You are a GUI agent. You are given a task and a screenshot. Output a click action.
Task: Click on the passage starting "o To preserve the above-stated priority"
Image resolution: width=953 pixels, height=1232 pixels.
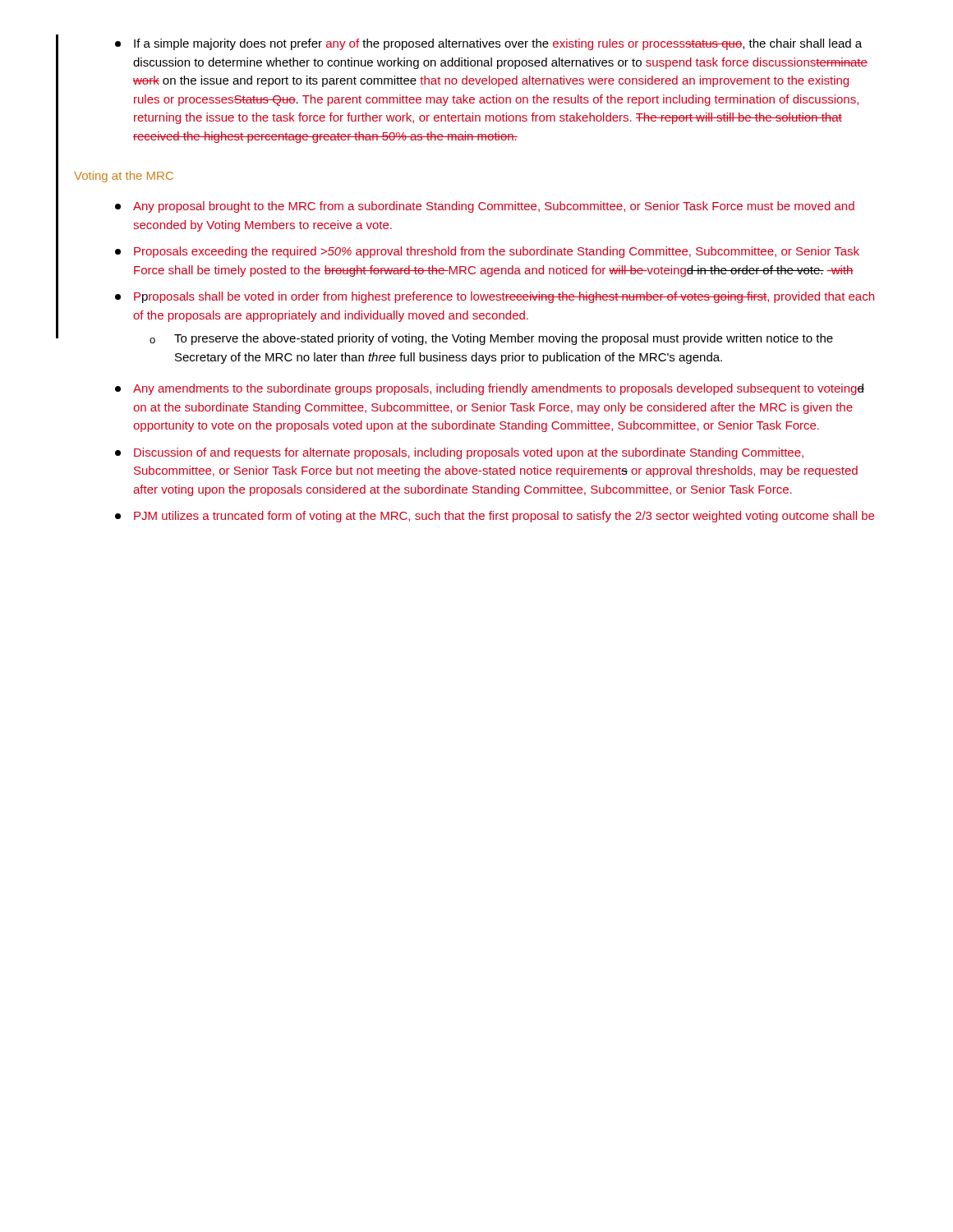pyautogui.click(x=514, y=348)
